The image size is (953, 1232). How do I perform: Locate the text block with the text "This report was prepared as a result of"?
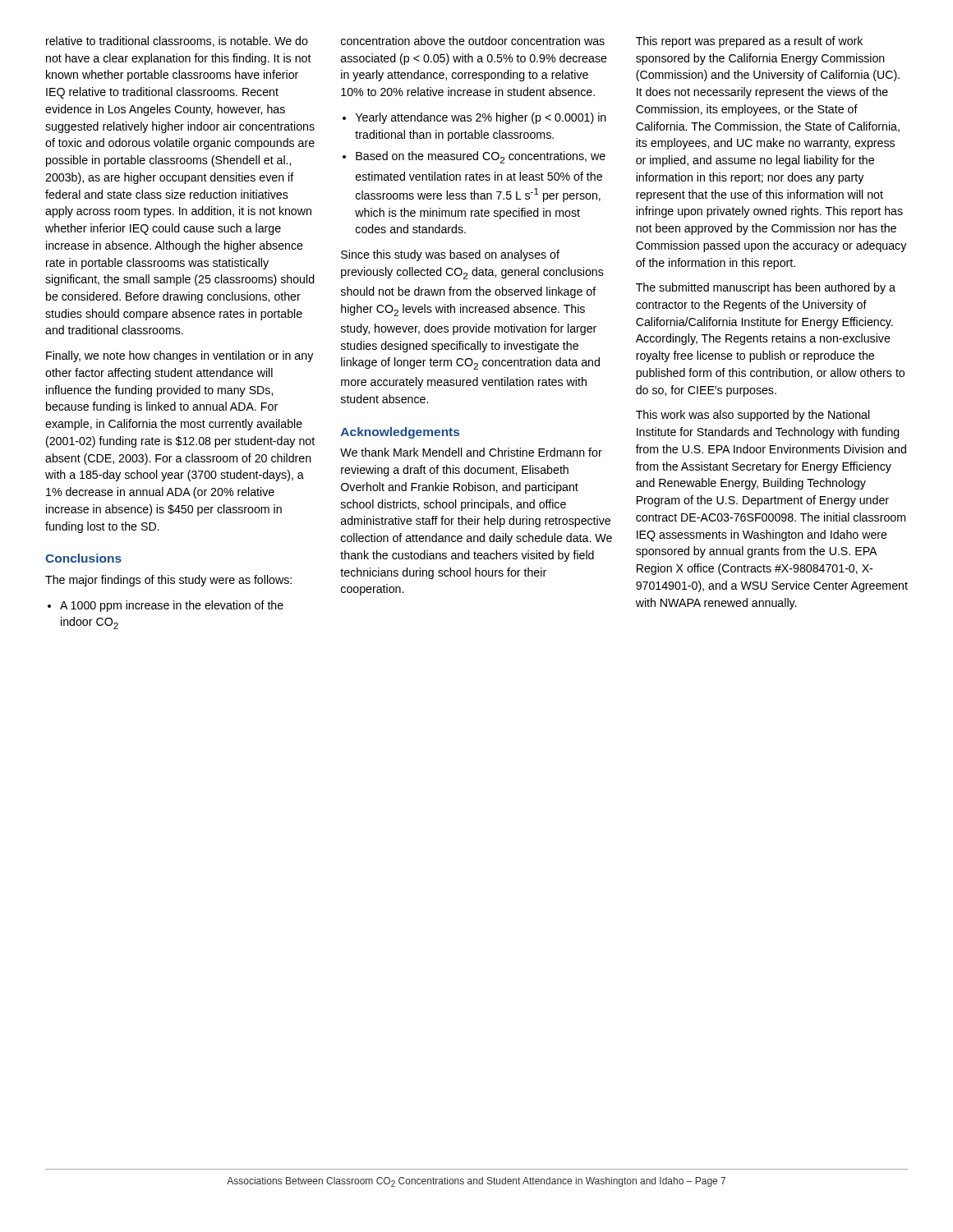772,152
